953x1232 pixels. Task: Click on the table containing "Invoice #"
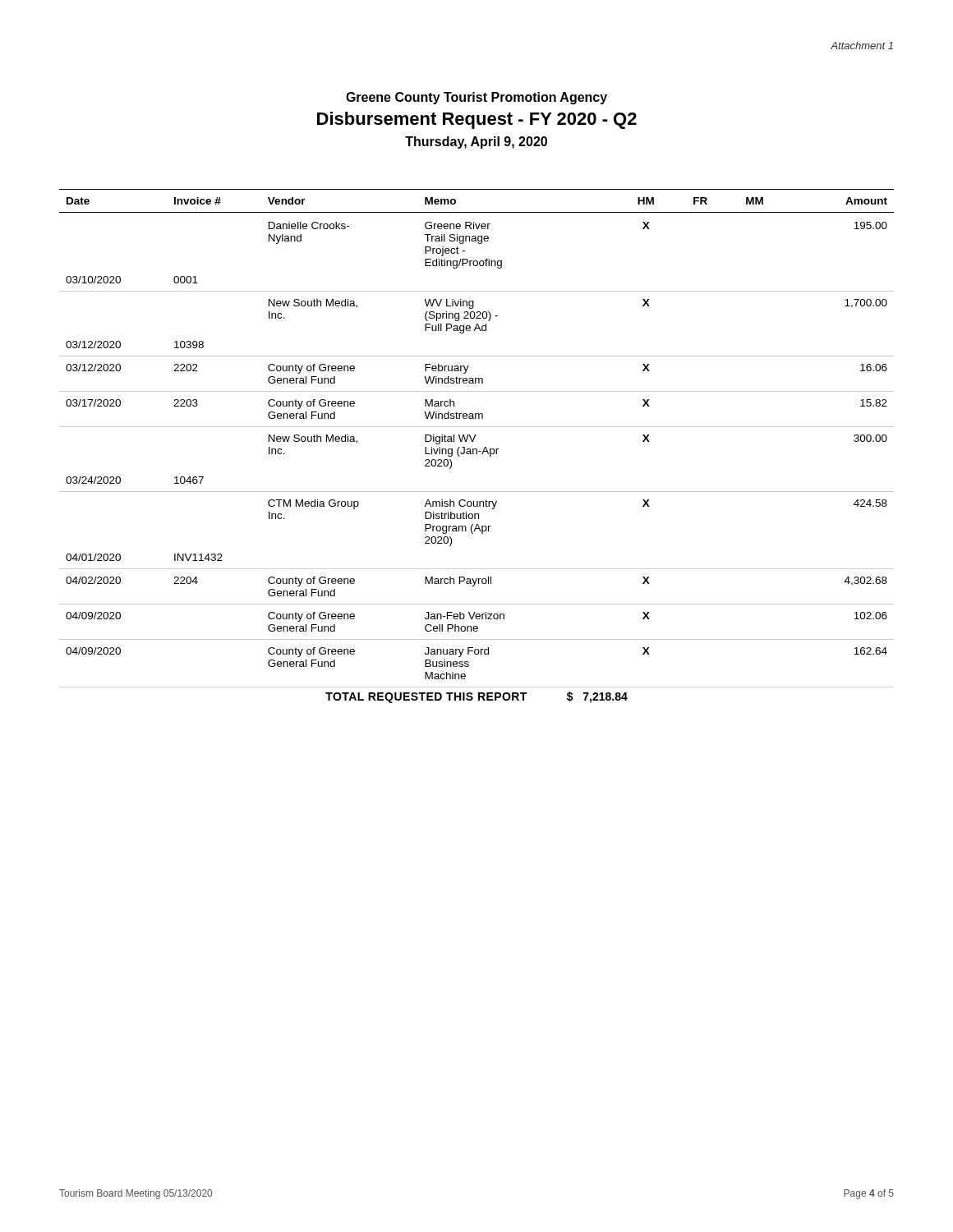click(x=476, y=438)
